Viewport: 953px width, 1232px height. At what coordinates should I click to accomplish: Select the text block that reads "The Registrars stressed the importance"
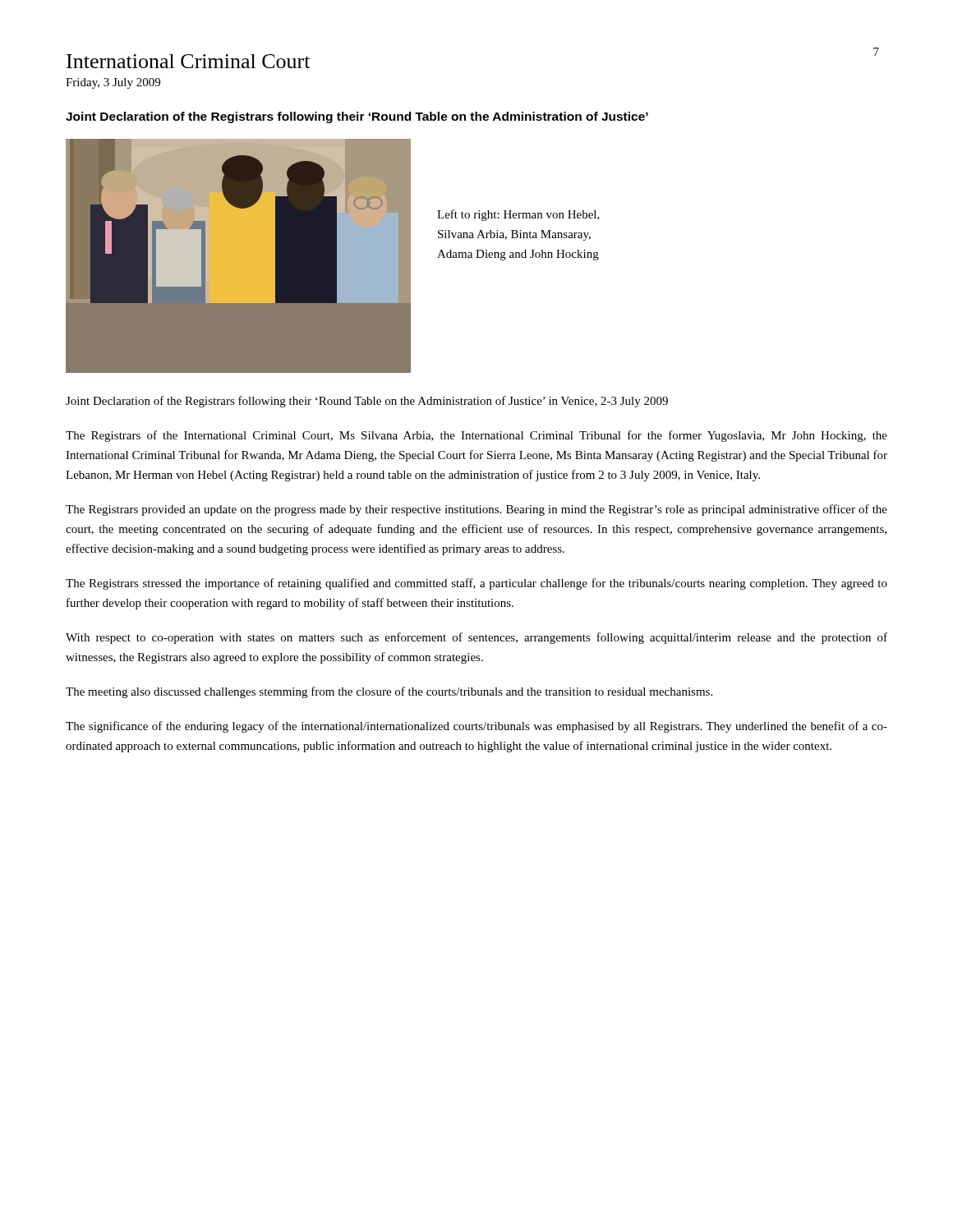[x=476, y=593]
